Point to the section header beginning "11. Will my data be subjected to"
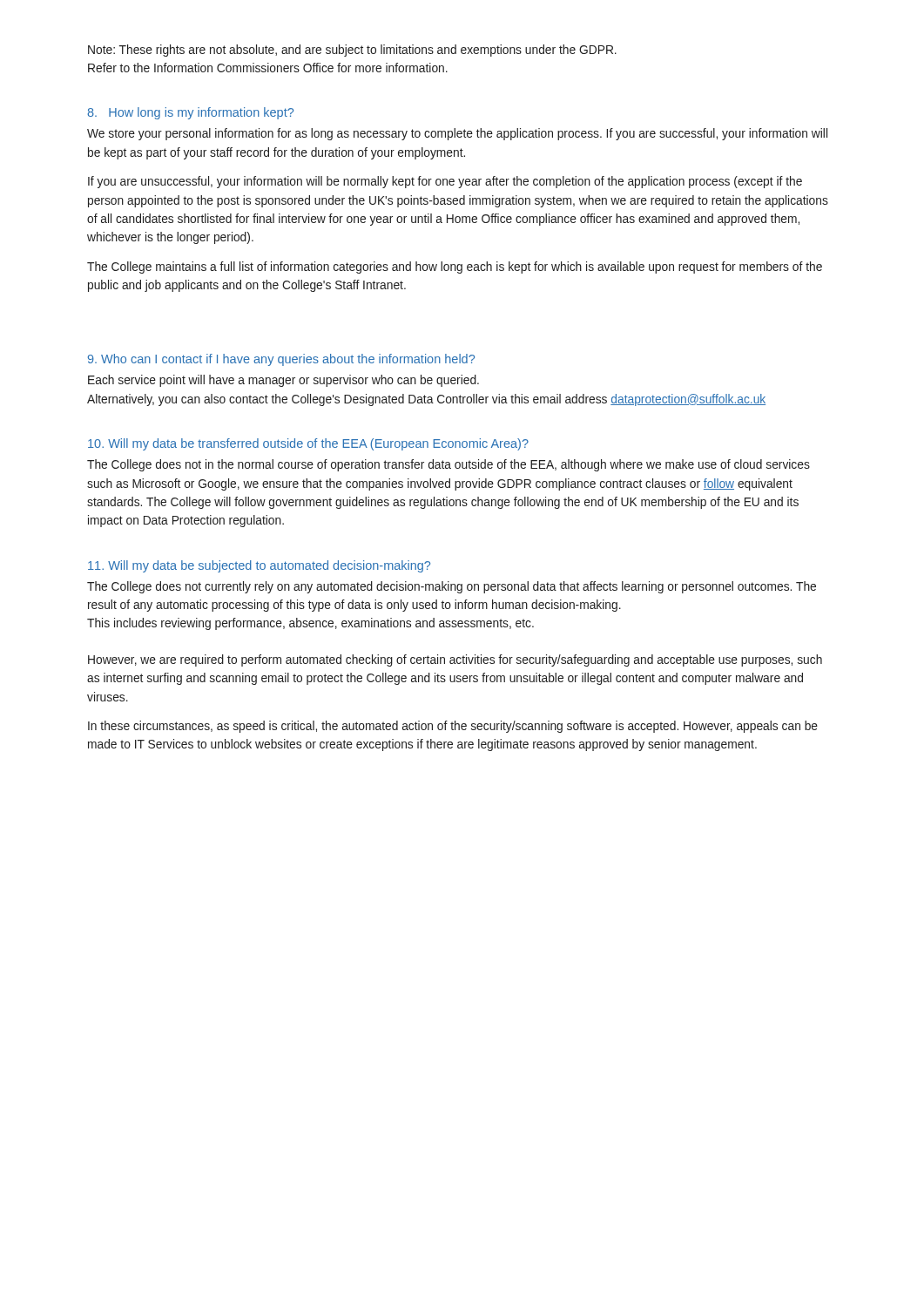The width and height of the screenshot is (924, 1307). (259, 565)
